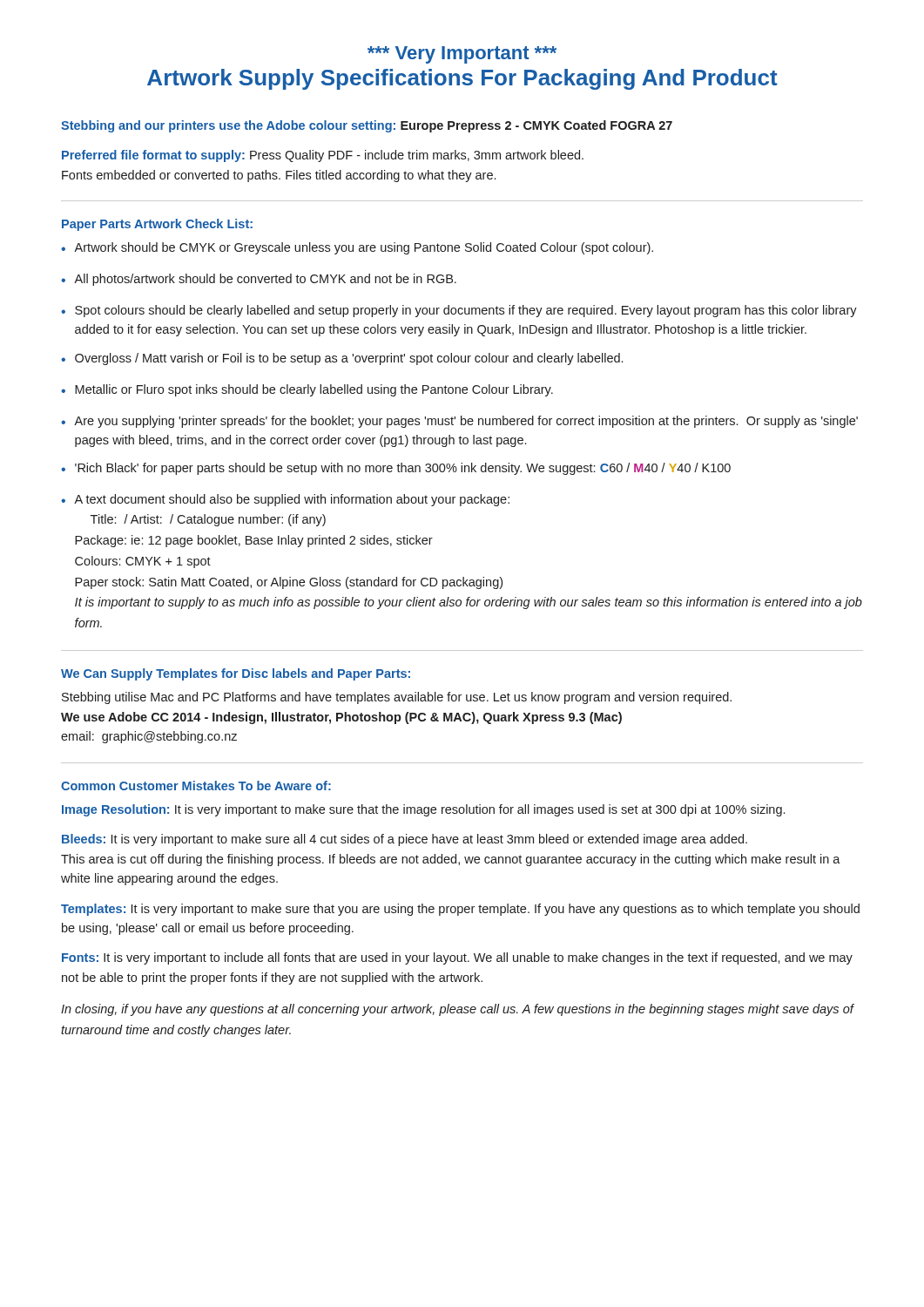This screenshot has height=1307, width=924.
Task: Click on the text starting "*** Very Important *** Artwork Supply"
Action: pos(462,67)
